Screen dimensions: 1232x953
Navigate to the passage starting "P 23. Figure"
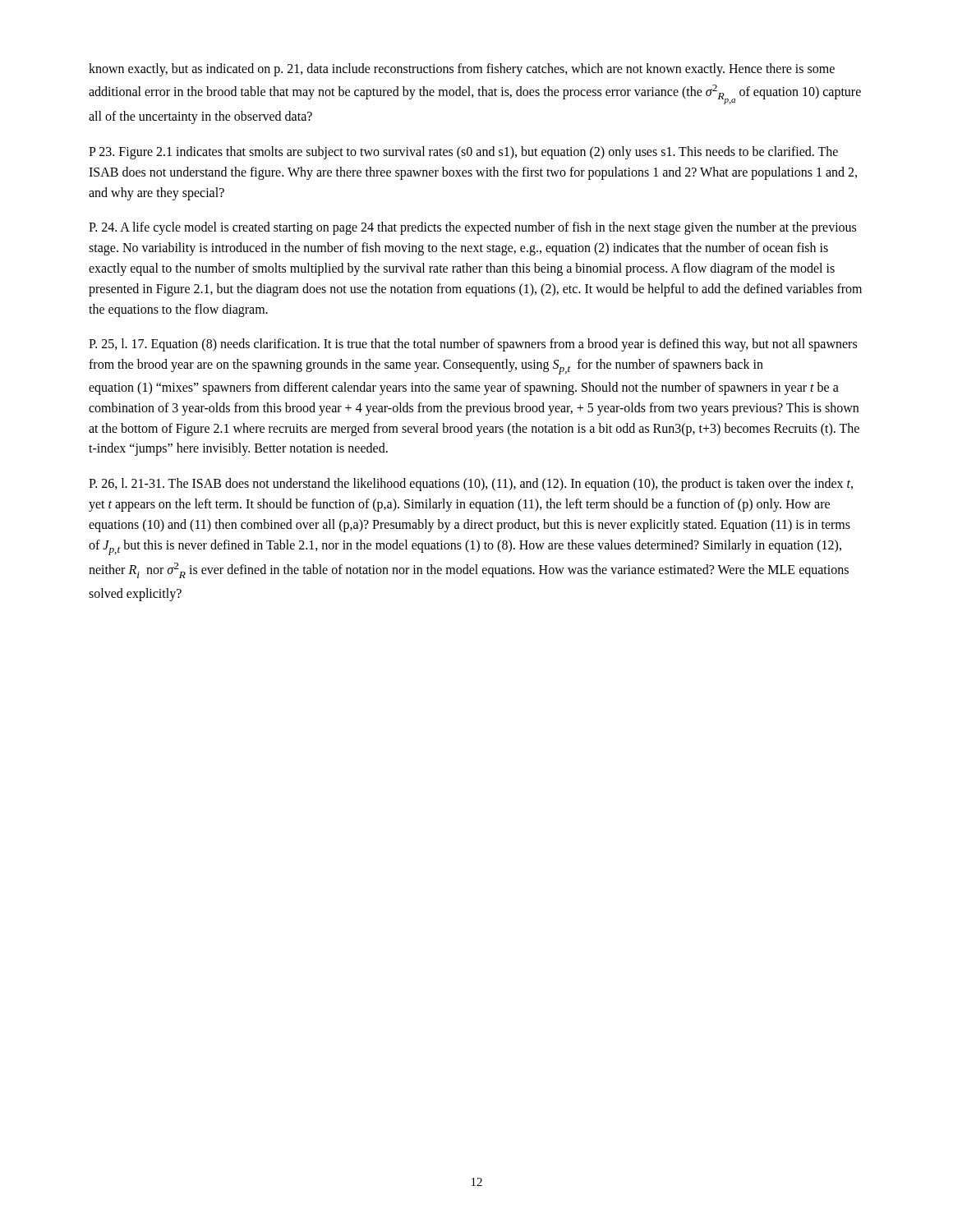tap(473, 172)
